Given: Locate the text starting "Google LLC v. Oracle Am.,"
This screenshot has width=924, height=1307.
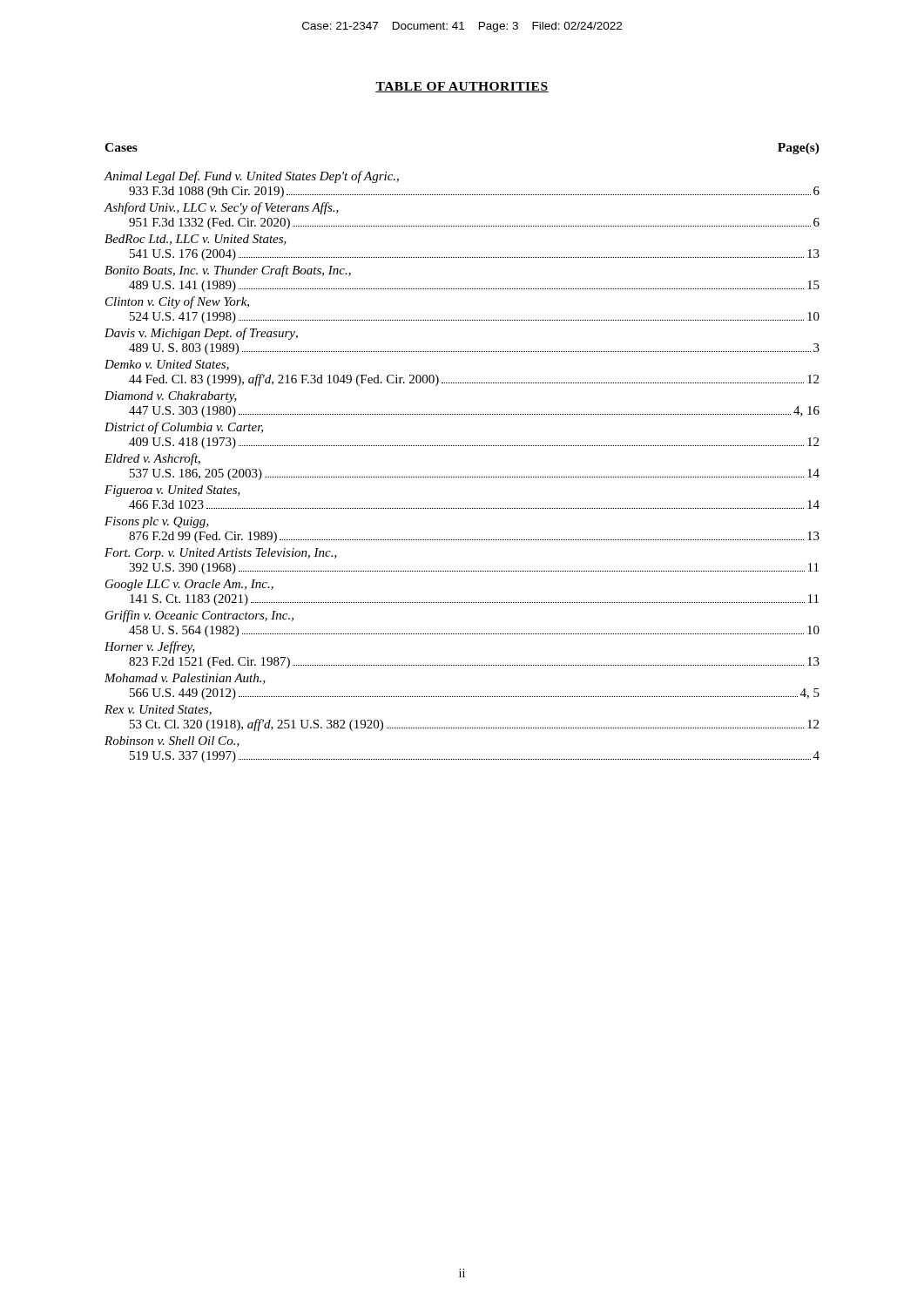Looking at the screenshot, I should [x=462, y=592].
